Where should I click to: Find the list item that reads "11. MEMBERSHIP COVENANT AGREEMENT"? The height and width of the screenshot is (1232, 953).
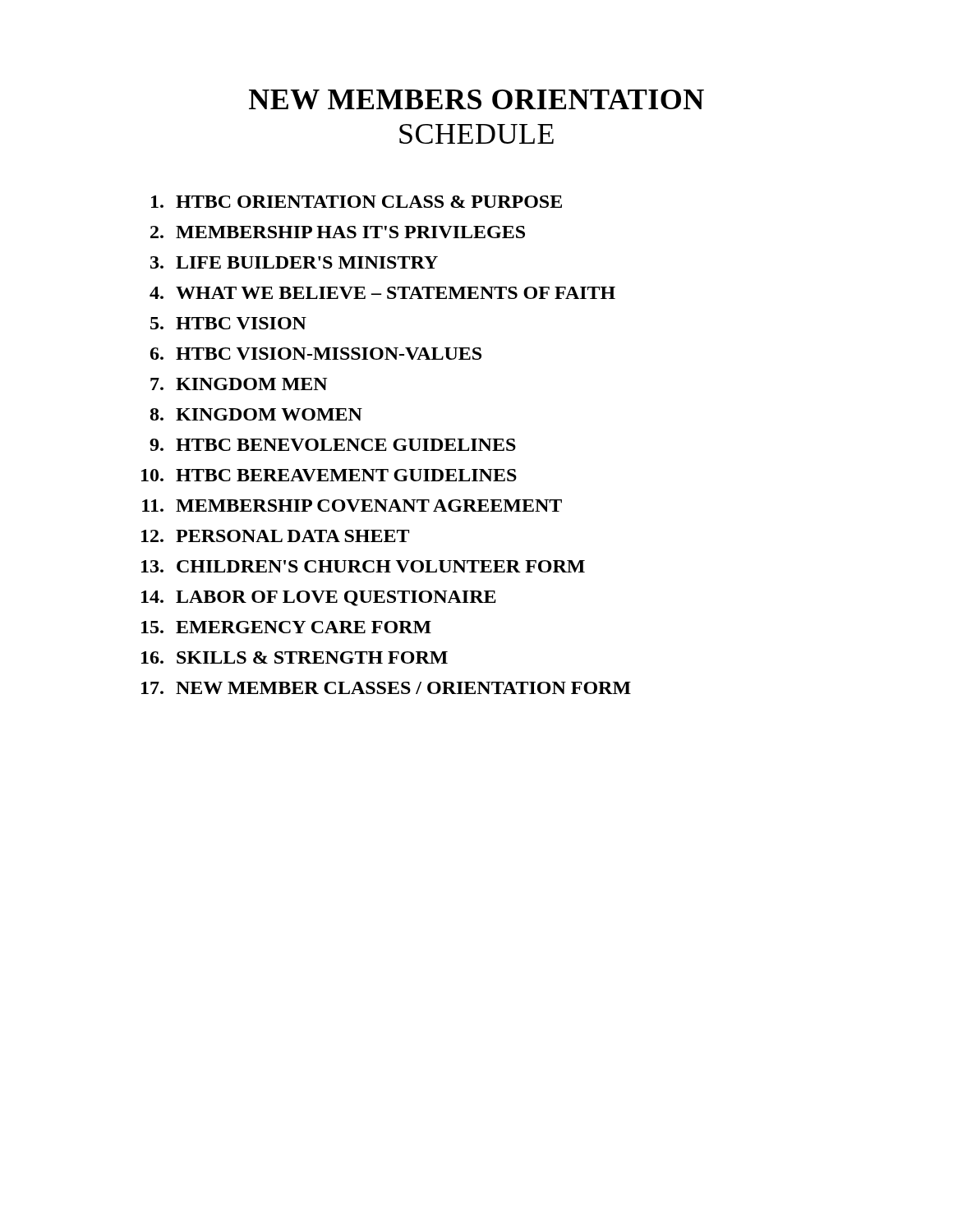point(476,505)
